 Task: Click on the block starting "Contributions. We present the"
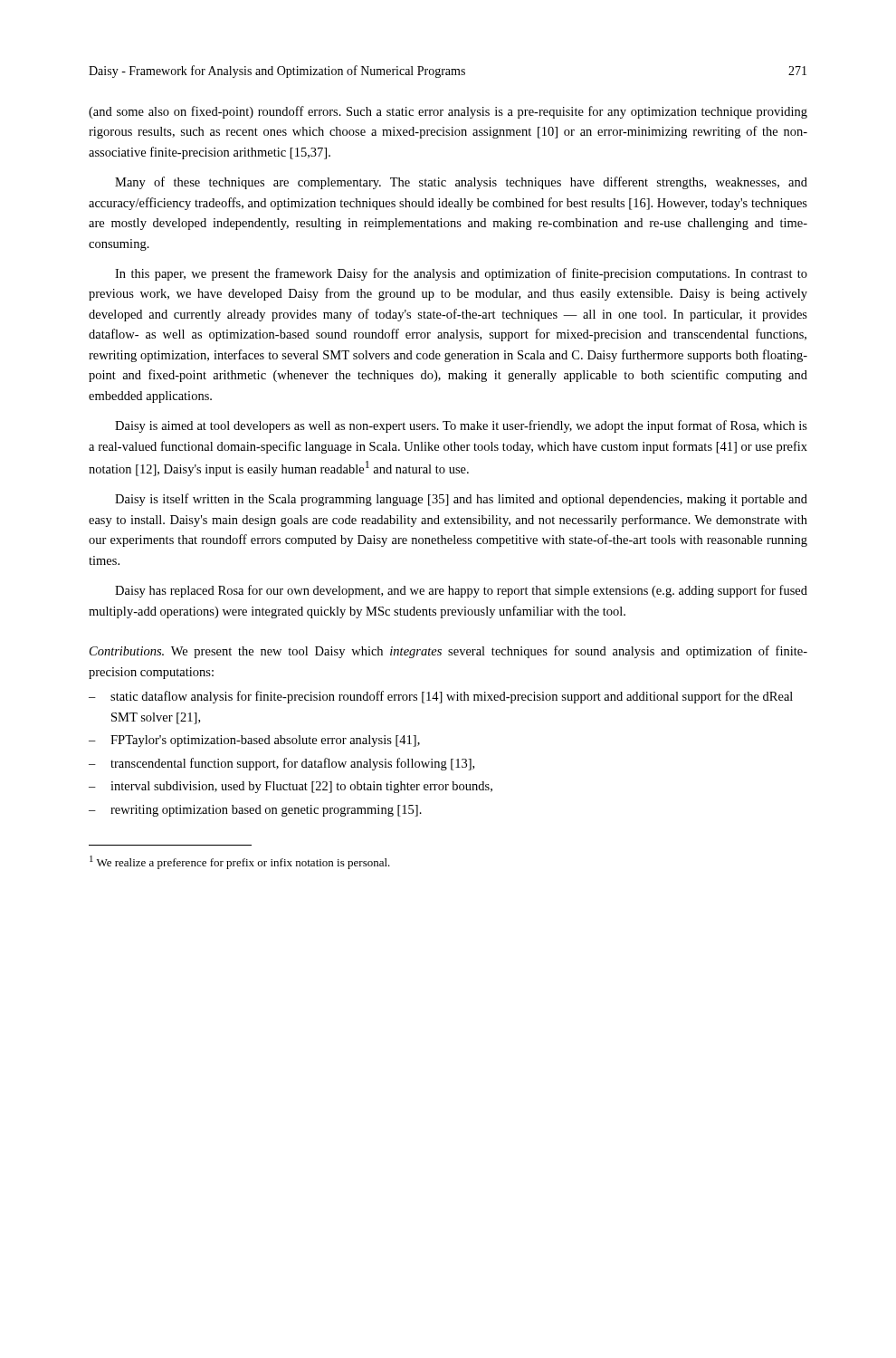tap(448, 662)
